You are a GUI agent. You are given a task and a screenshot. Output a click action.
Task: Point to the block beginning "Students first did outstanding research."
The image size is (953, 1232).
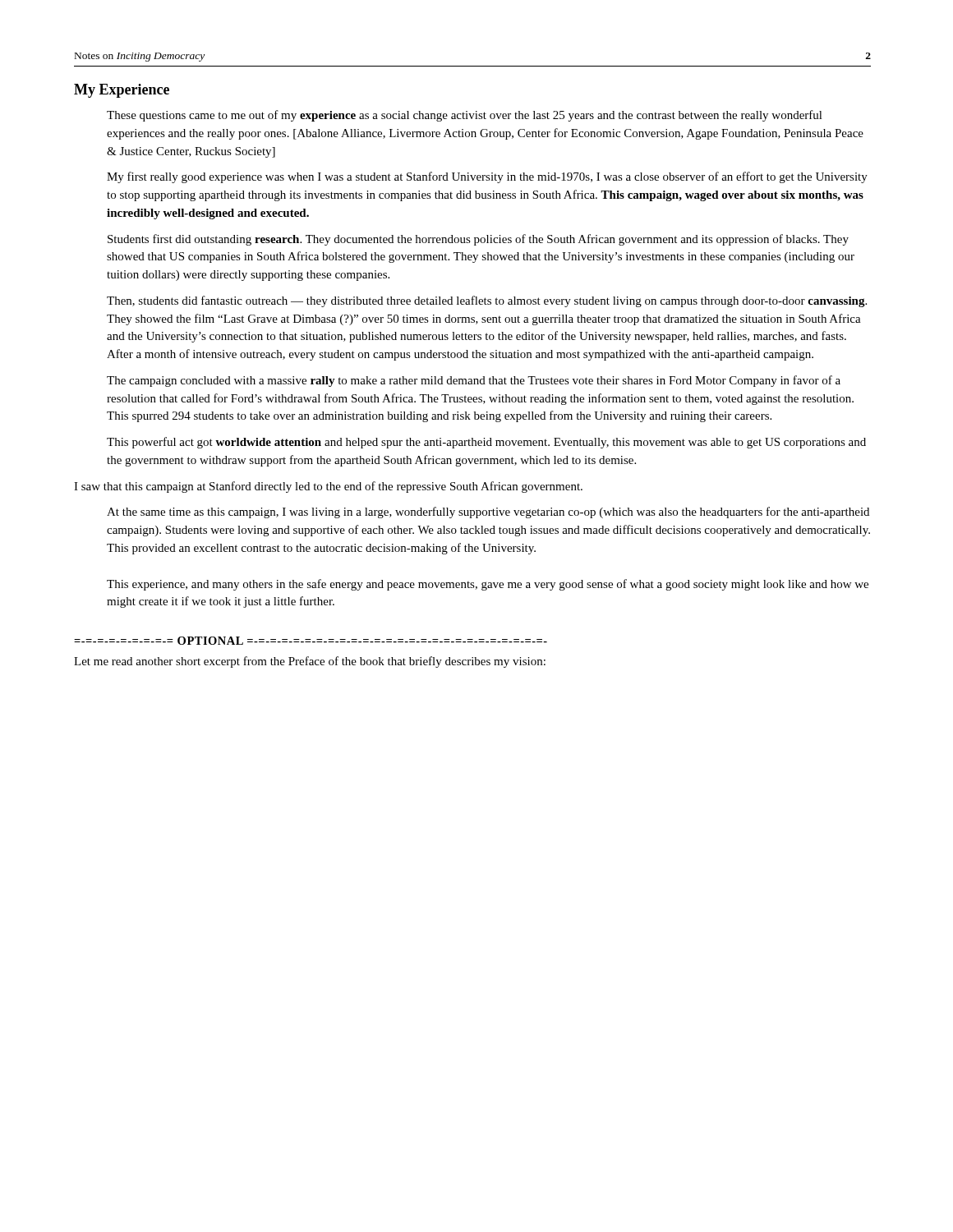(481, 256)
